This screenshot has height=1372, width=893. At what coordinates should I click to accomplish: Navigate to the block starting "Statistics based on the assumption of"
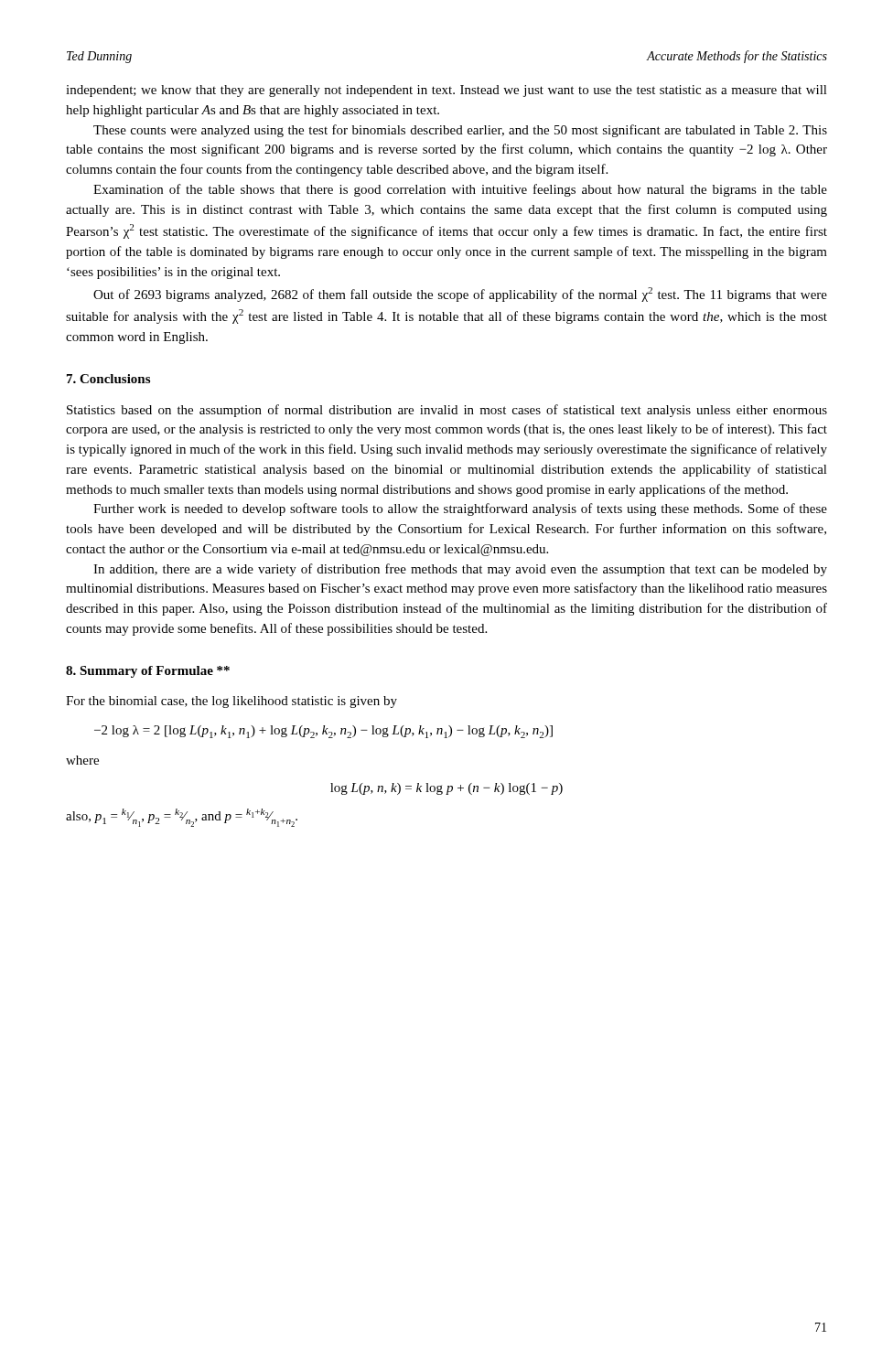click(446, 520)
